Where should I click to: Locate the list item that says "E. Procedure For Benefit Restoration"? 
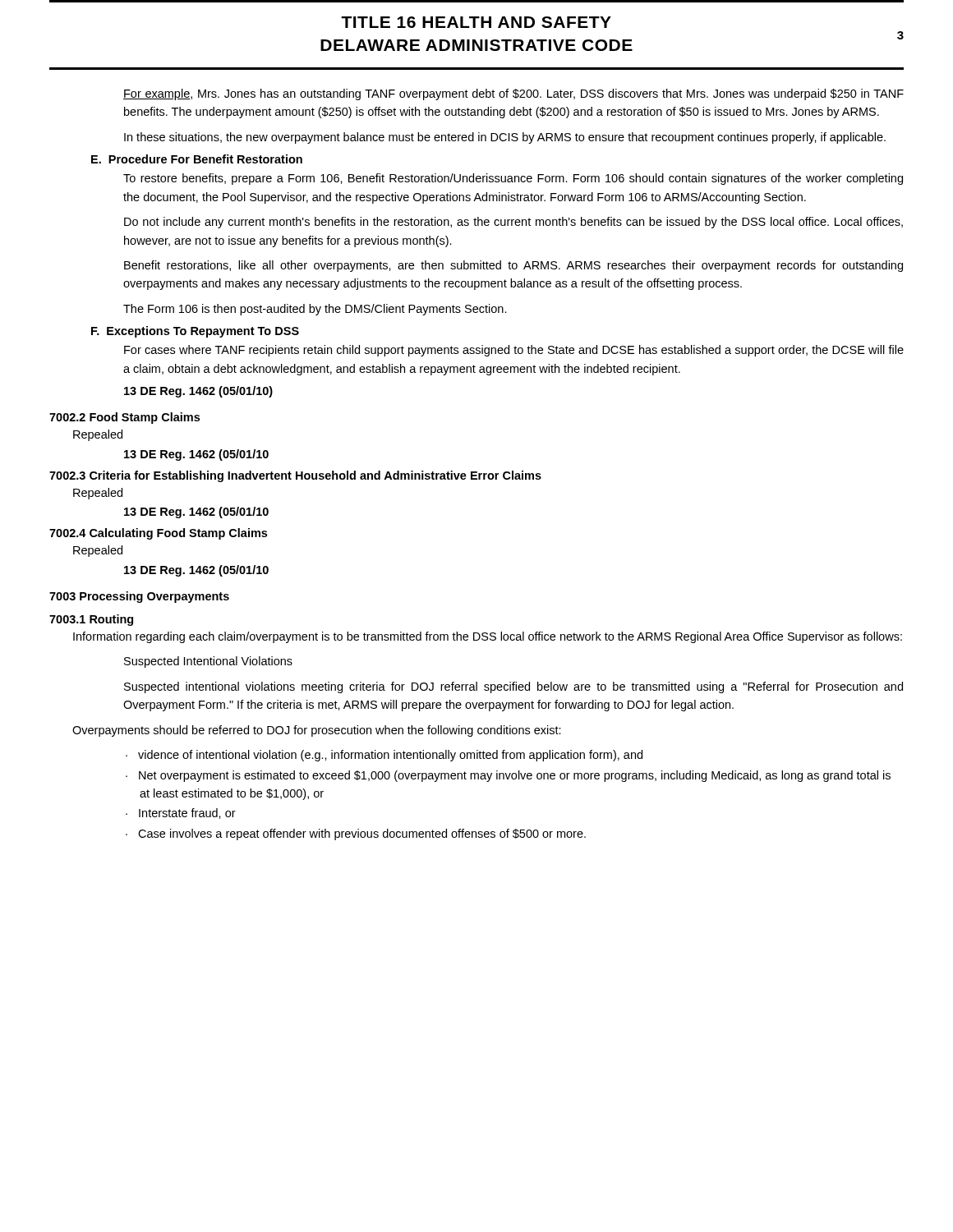[197, 159]
